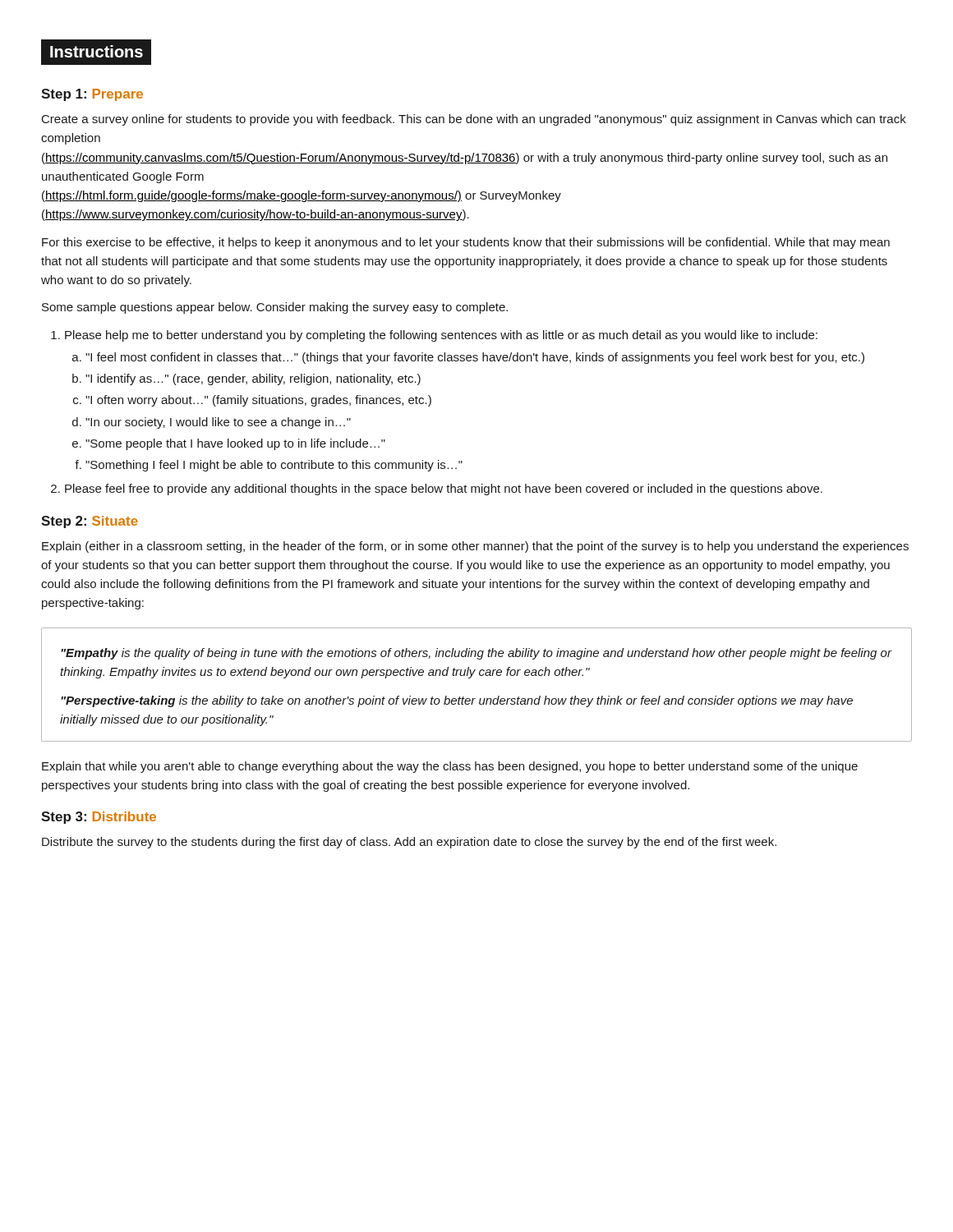Image resolution: width=953 pixels, height=1232 pixels.
Task: Locate the title
Action: (96, 52)
